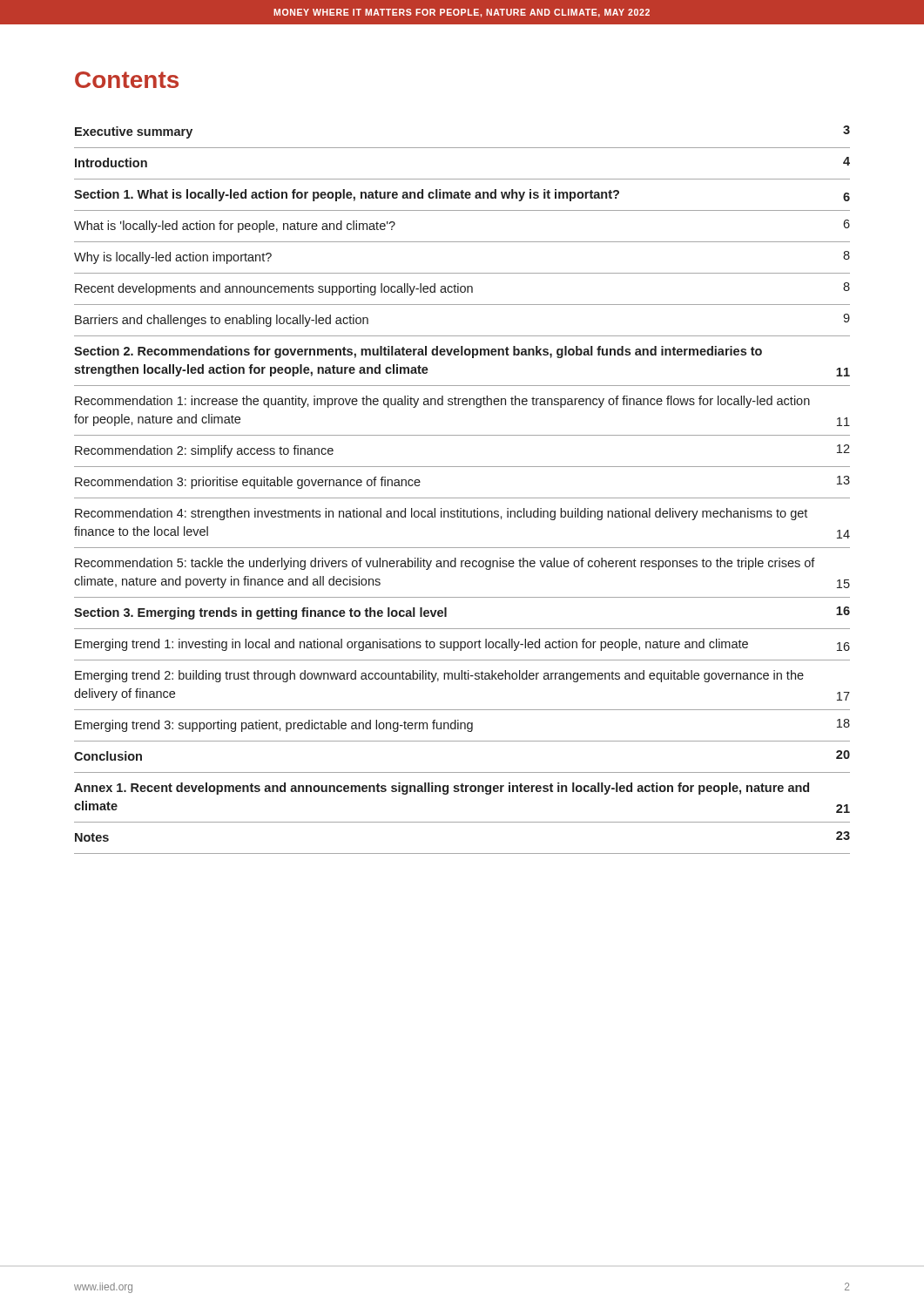Locate the block of text that opens with "Emerging trend 2: building trust"

pyautogui.click(x=462, y=685)
